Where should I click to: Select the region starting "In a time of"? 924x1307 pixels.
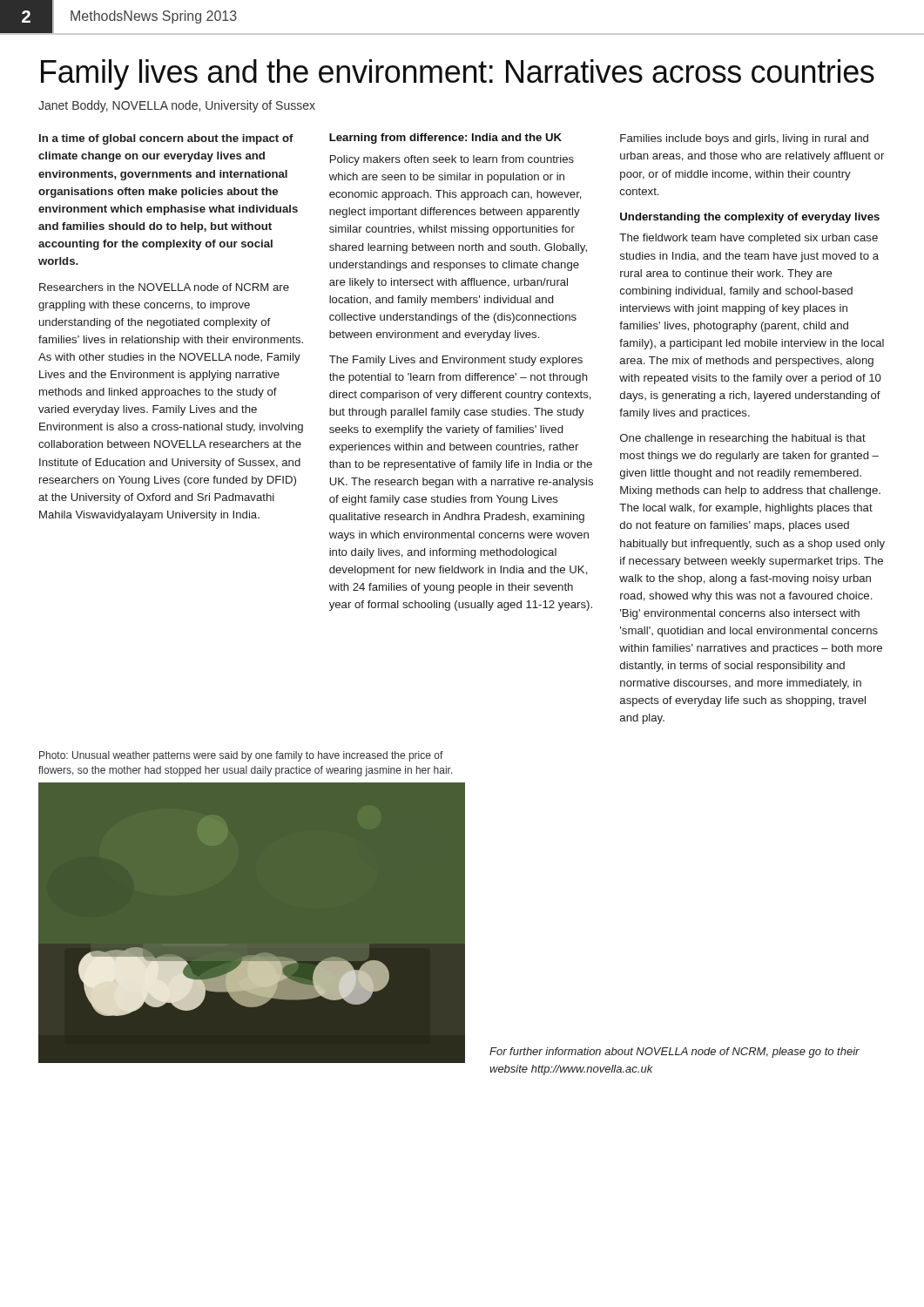tap(168, 200)
